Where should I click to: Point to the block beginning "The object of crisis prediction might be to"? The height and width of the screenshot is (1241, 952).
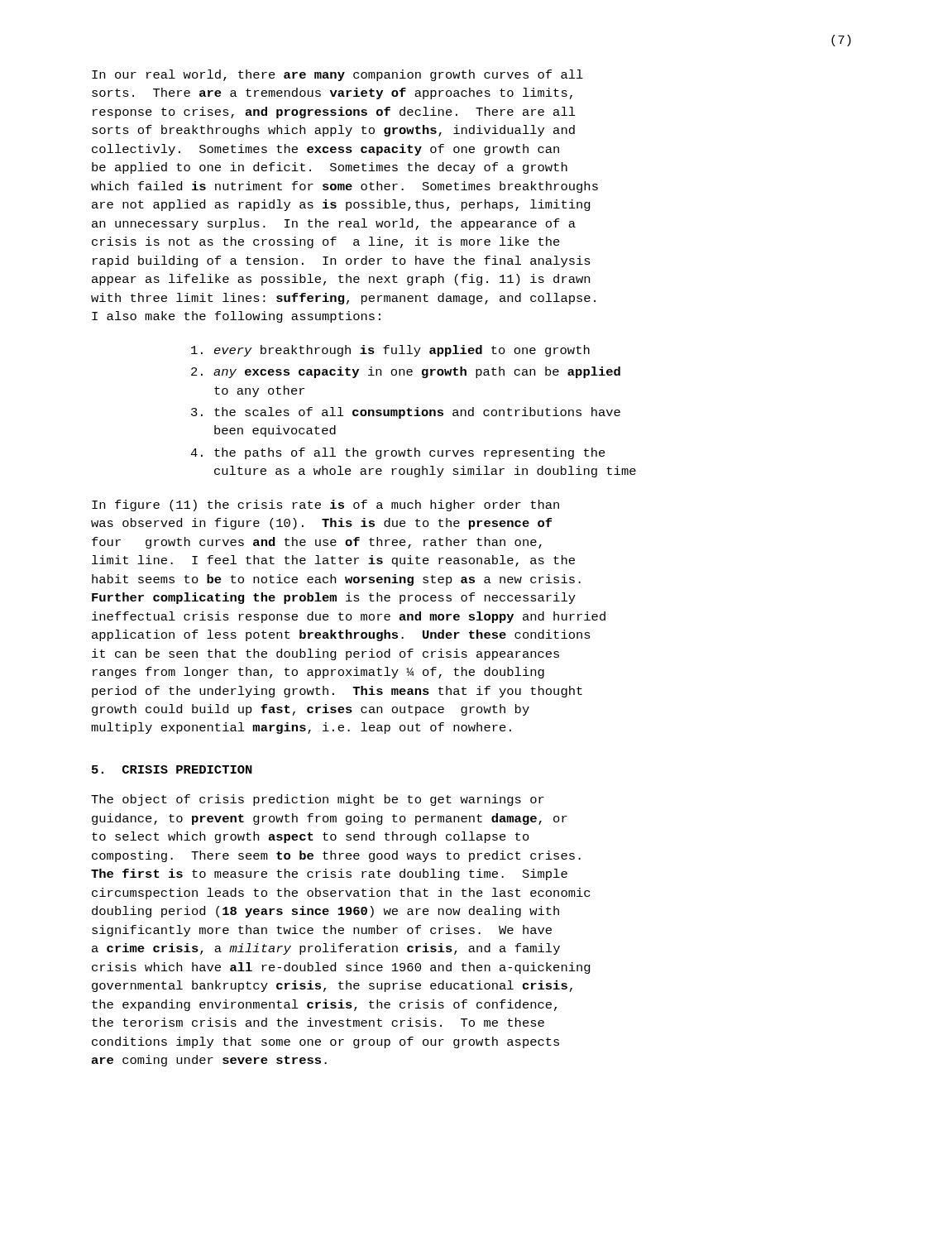click(341, 930)
